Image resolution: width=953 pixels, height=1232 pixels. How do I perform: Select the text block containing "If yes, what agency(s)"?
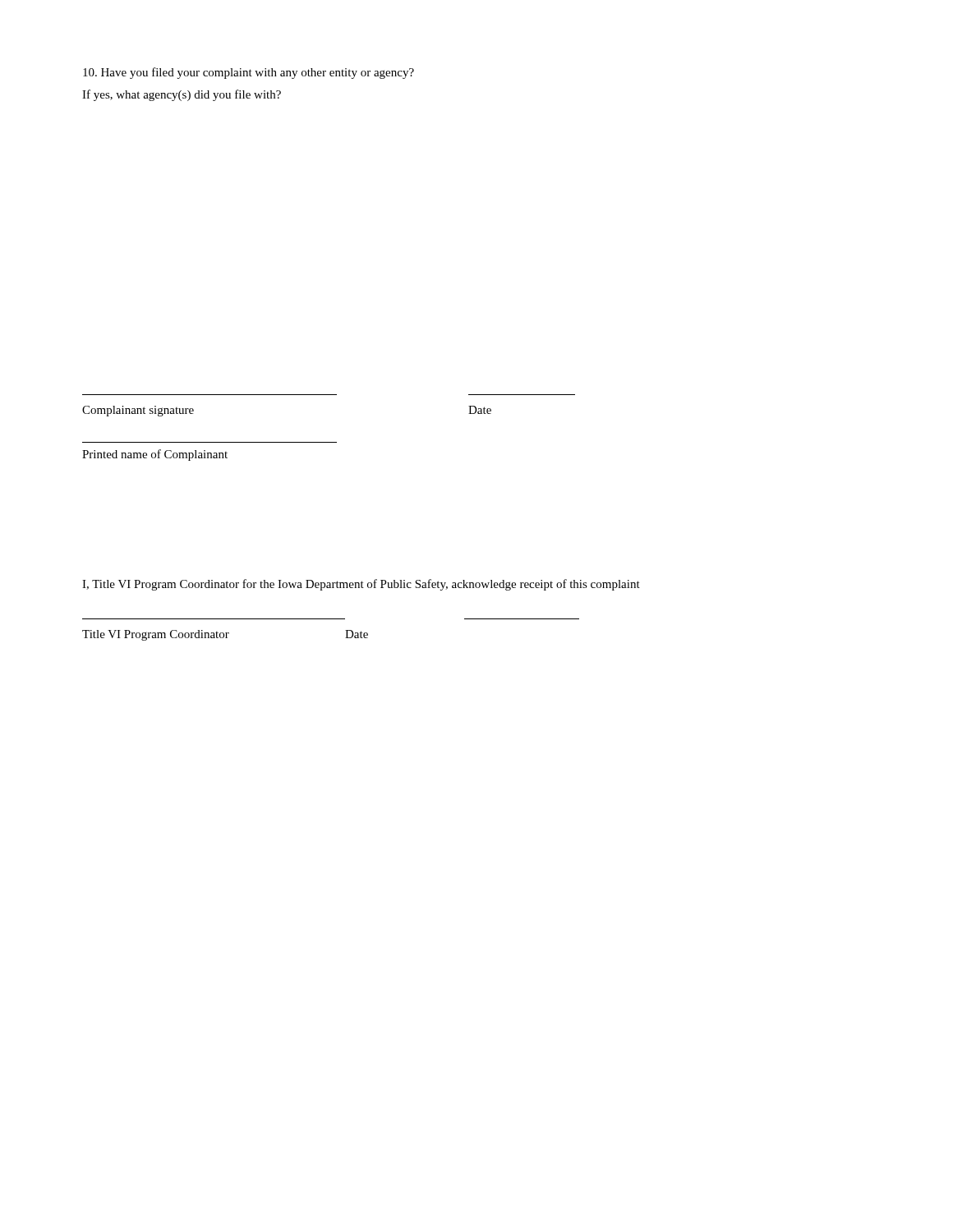182,94
